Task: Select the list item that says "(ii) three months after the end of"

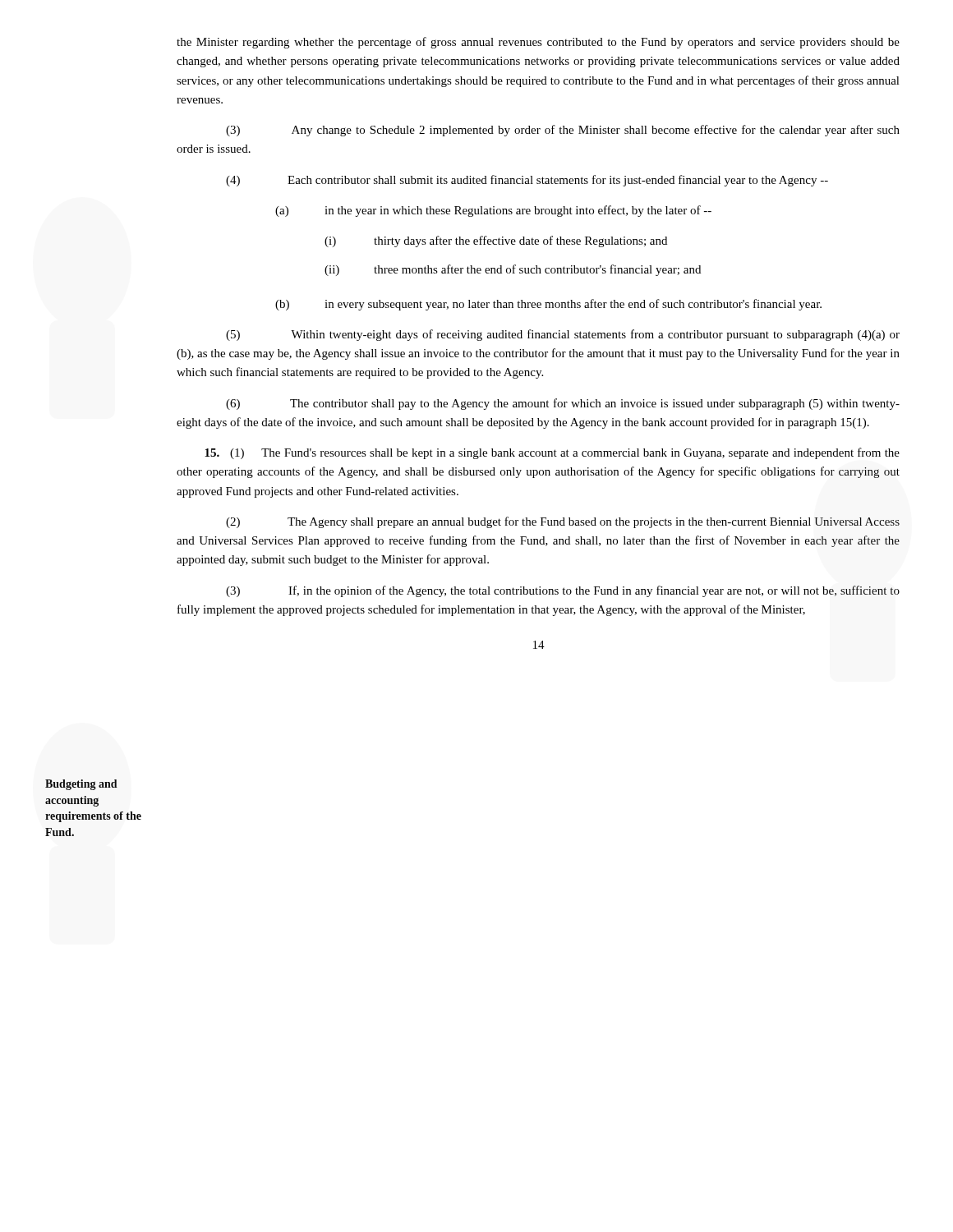Action: click(513, 270)
